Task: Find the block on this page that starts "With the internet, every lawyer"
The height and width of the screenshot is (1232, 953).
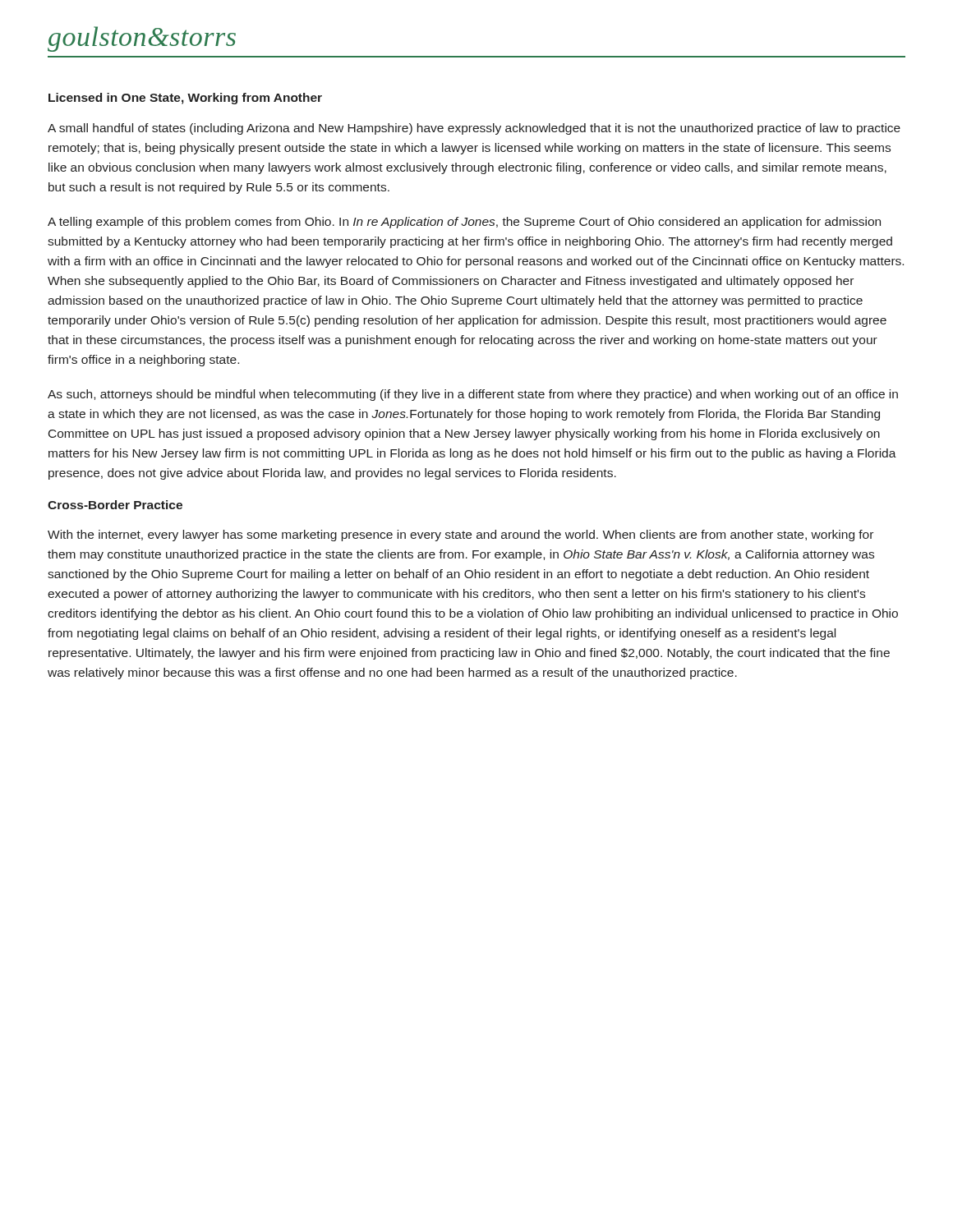Action: (x=476, y=604)
